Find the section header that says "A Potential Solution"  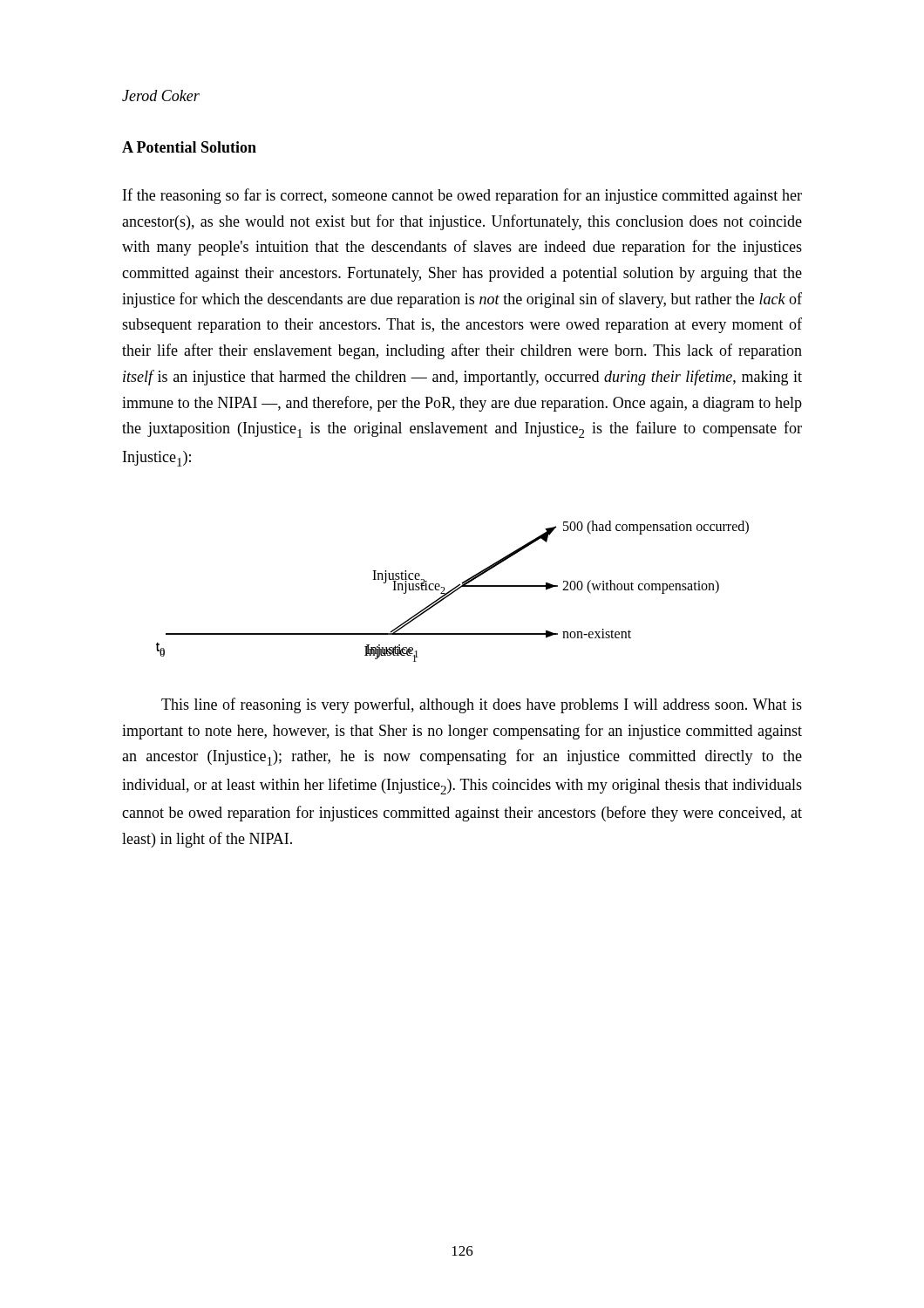tap(189, 147)
